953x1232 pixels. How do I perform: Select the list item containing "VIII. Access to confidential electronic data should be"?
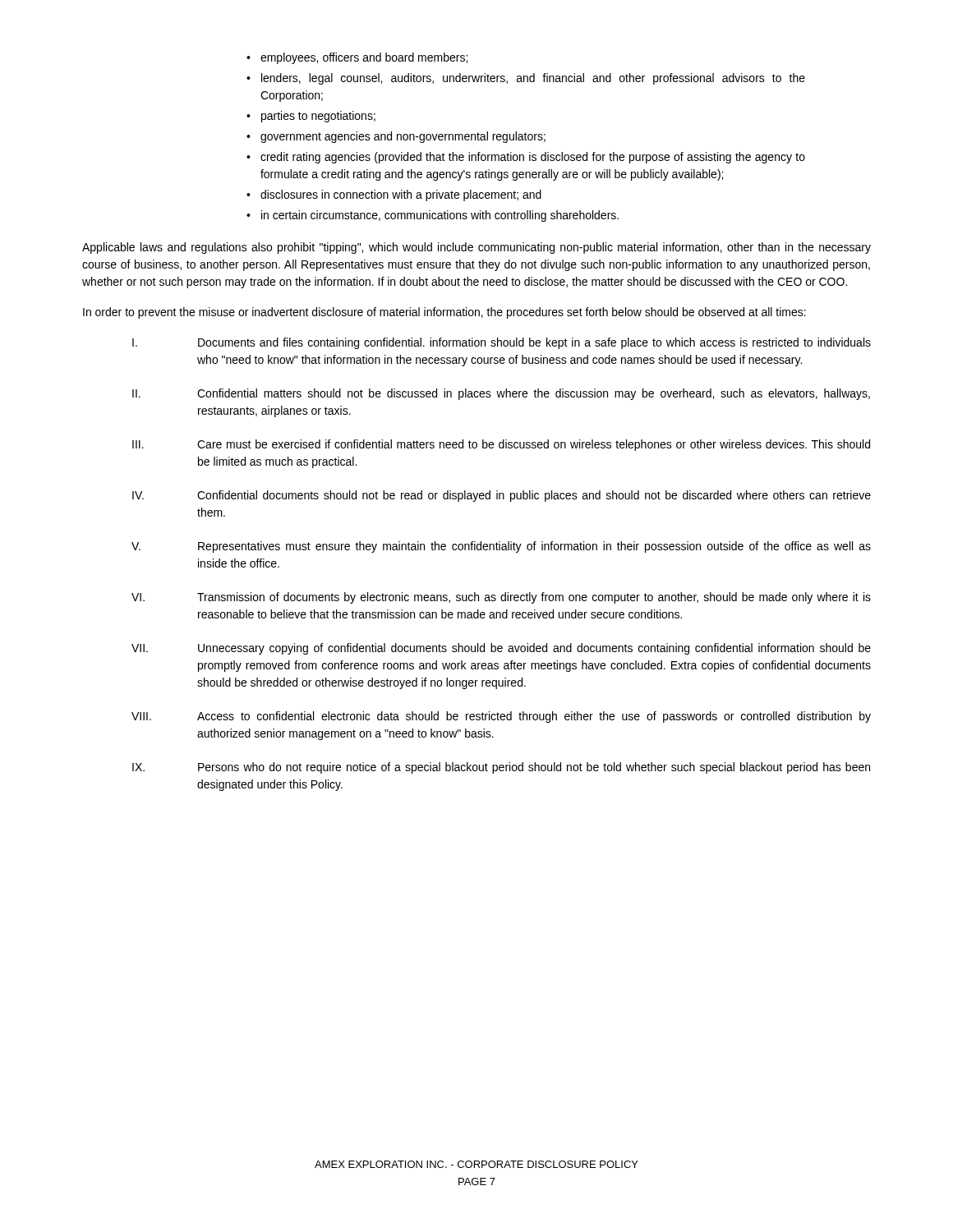pyautogui.click(x=476, y=725)
